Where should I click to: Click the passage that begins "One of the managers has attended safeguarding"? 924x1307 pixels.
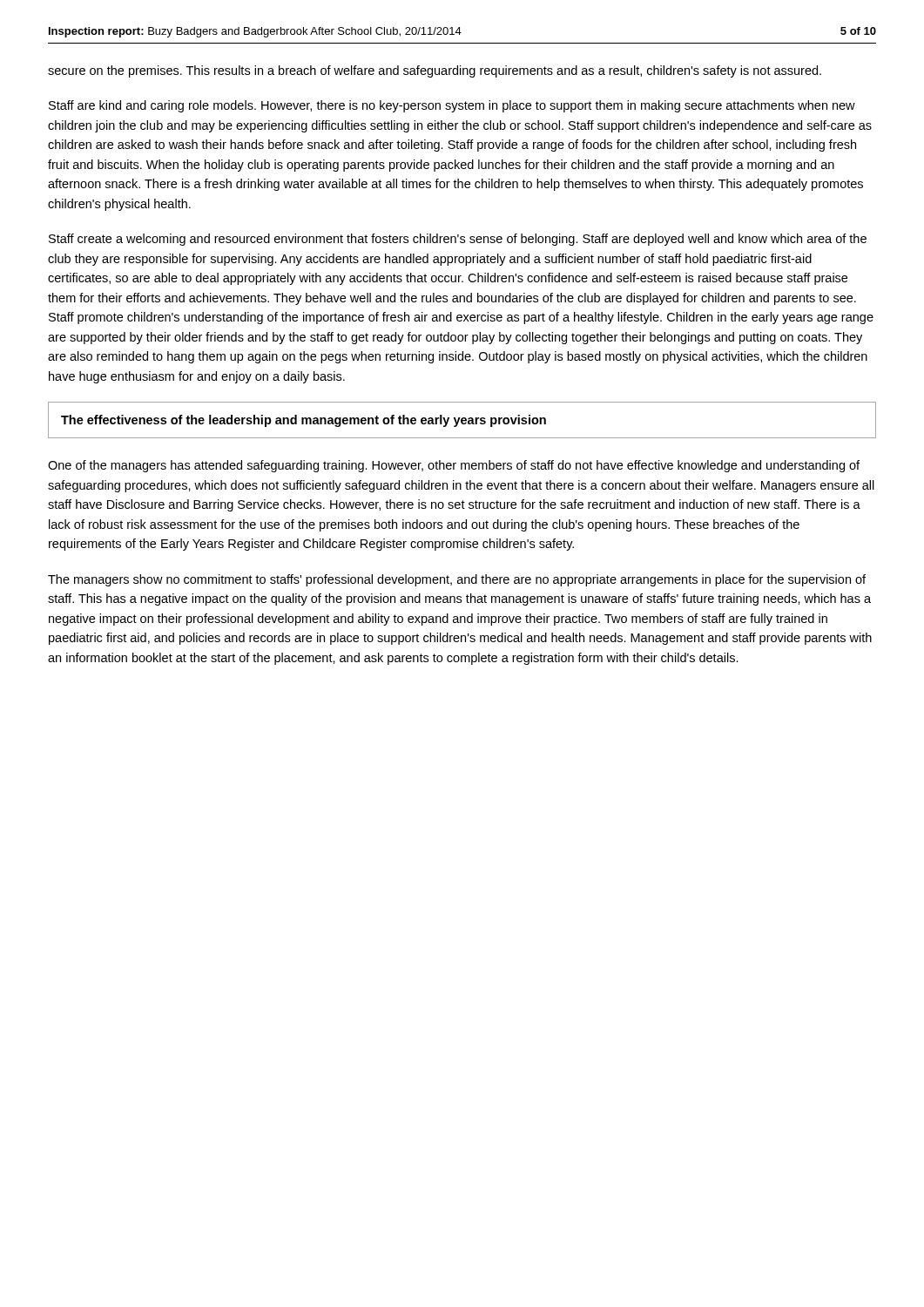(461, 505)
